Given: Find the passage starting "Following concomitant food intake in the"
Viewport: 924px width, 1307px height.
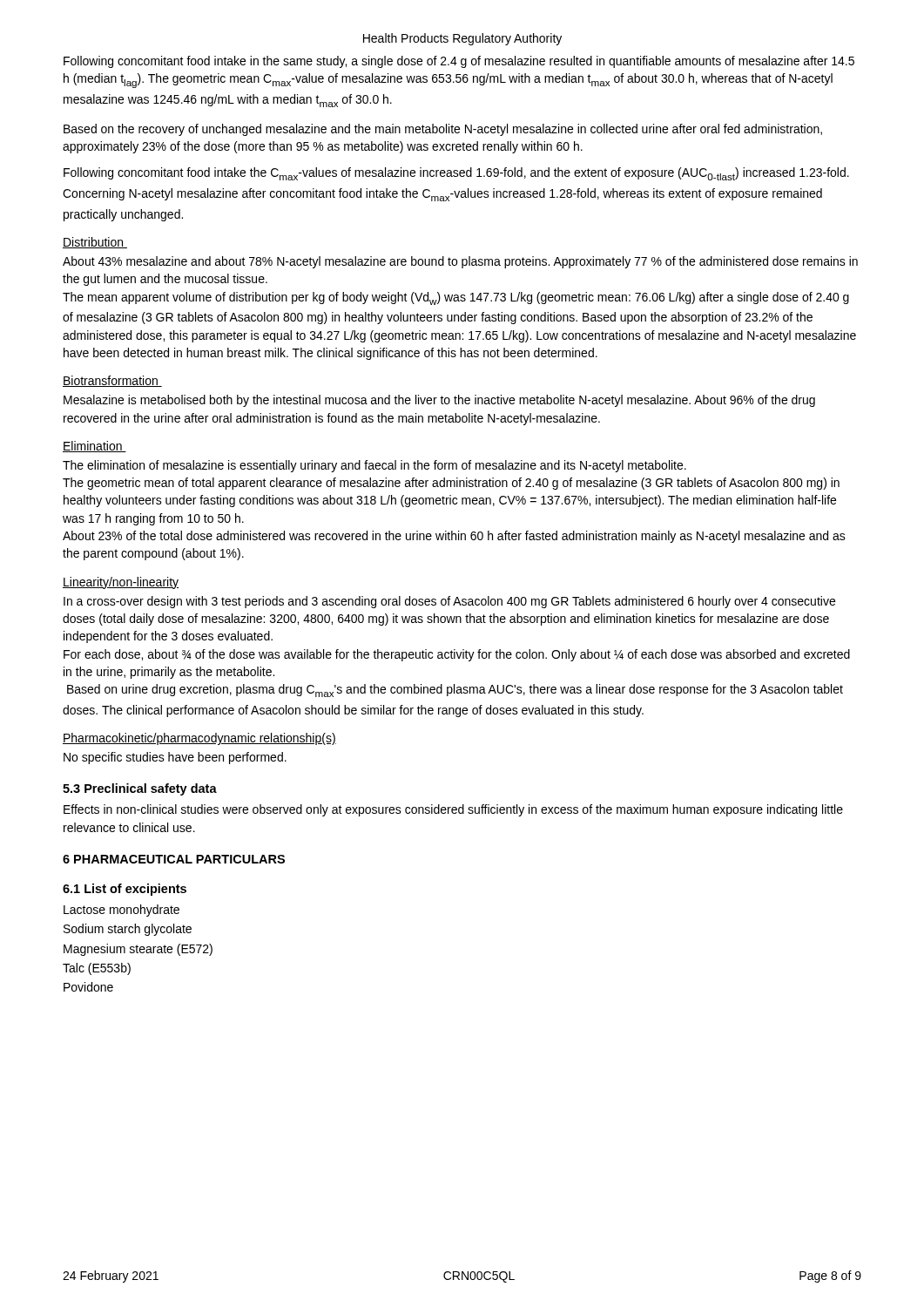Looking at the screenshot, I should (x=459, y=81).
